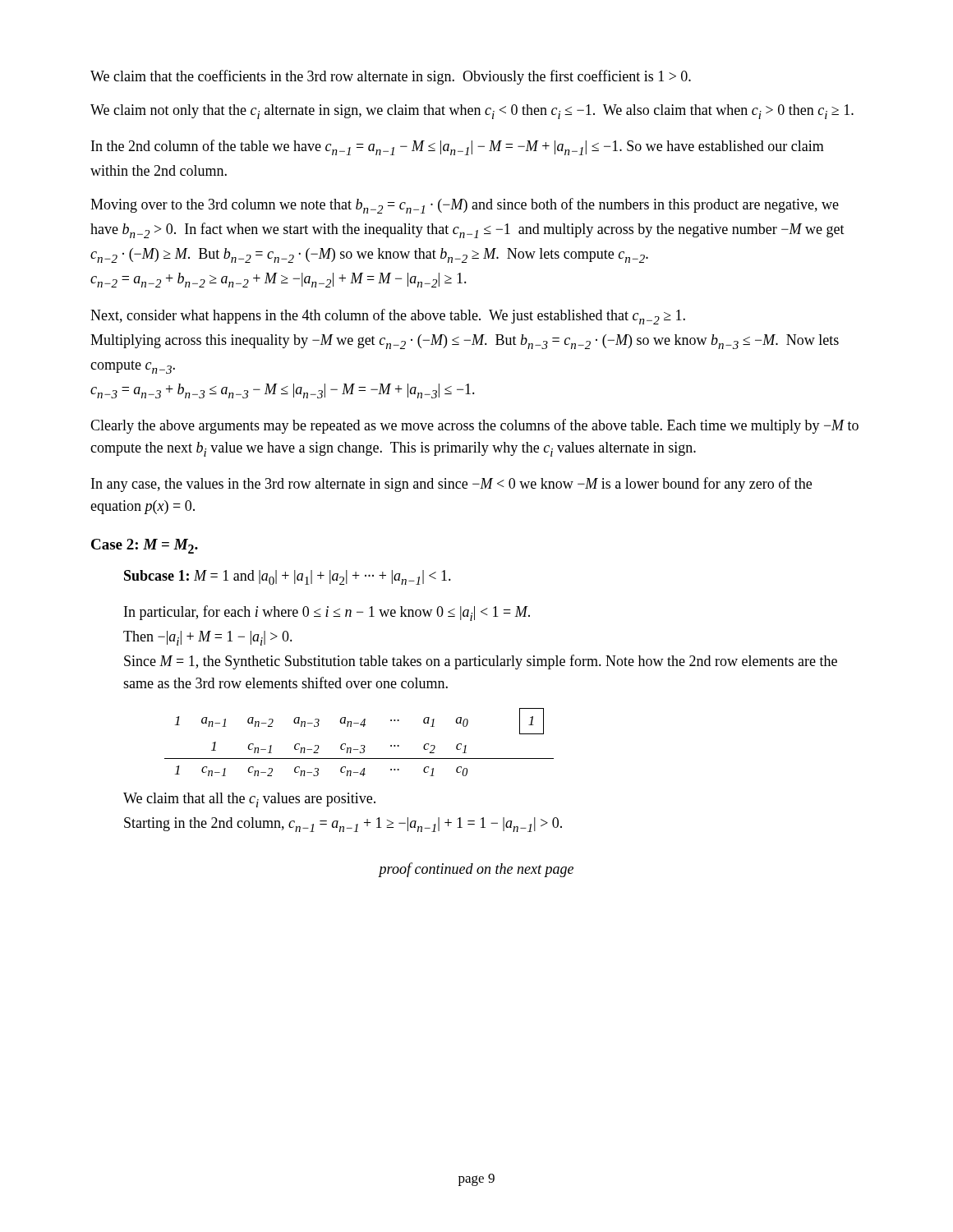Locate the block of text that opens with "In particular, for each i"
The height and width of the screenshot is (1232, 953).
click(x=480, y=648)
